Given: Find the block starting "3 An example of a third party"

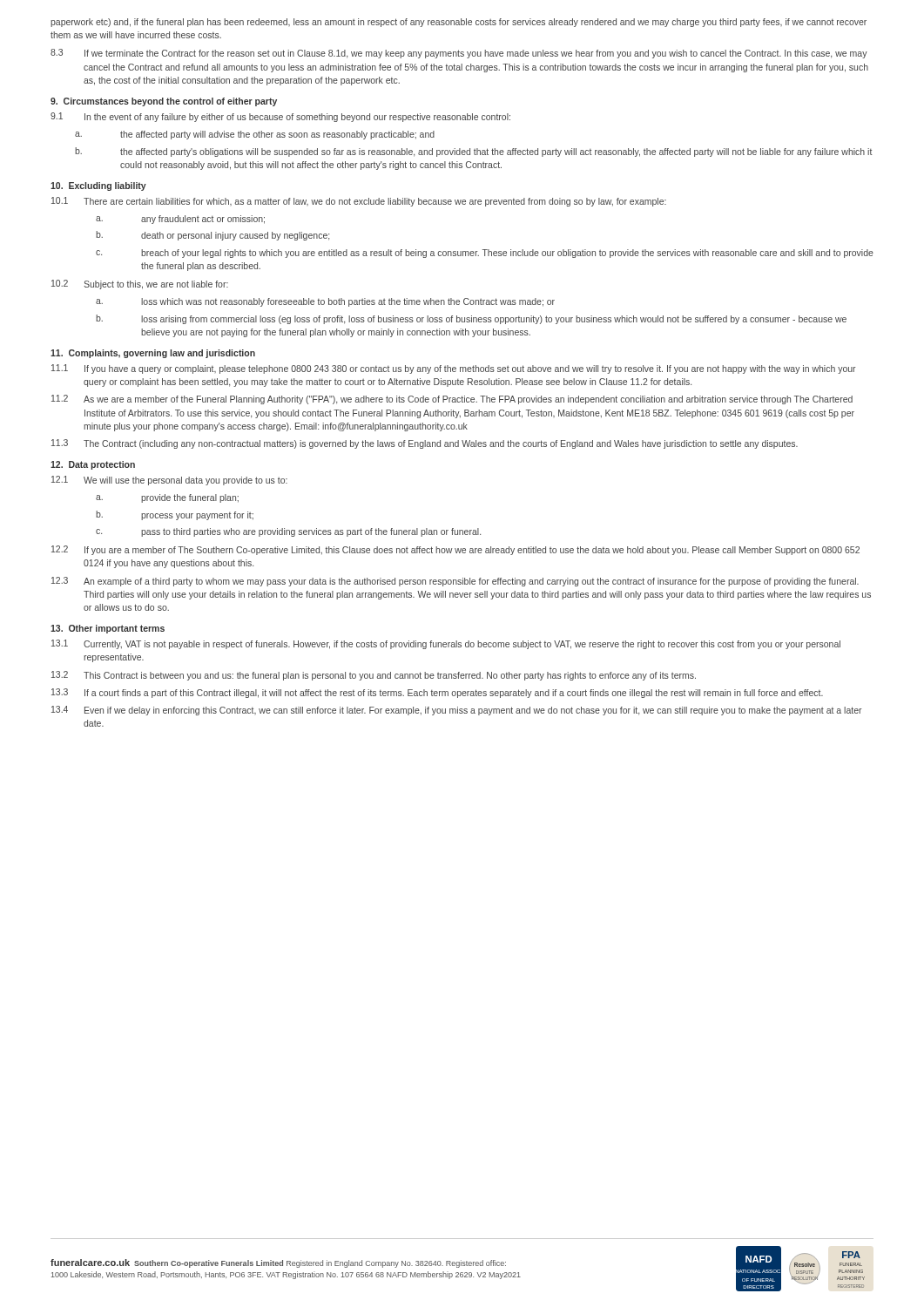Looking at the screenshot, I should coord(462,595).
